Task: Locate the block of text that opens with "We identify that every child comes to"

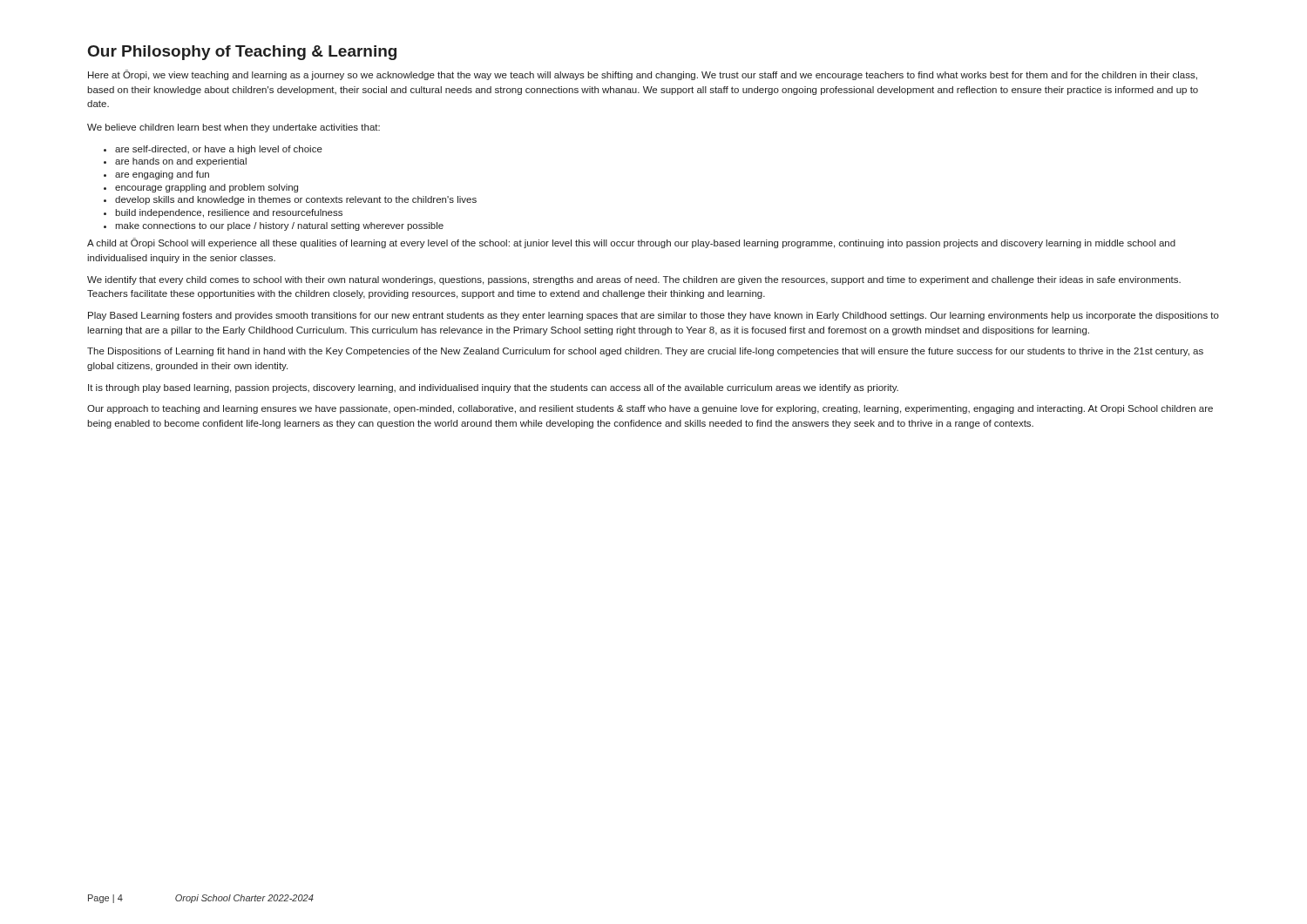Action: coord(654,287)
